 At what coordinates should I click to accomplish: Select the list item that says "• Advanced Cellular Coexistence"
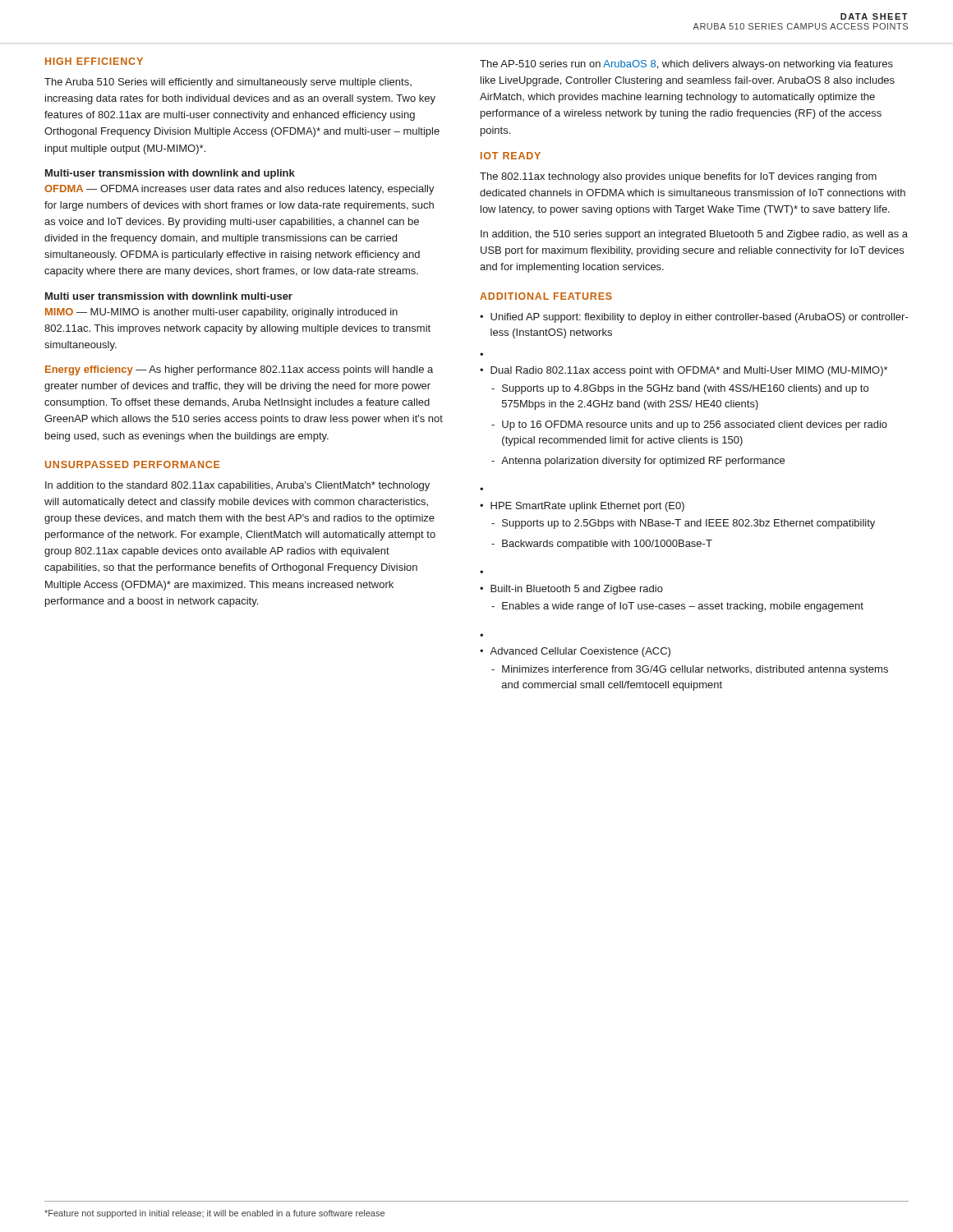pyautogui.click(x=694, y=670)
